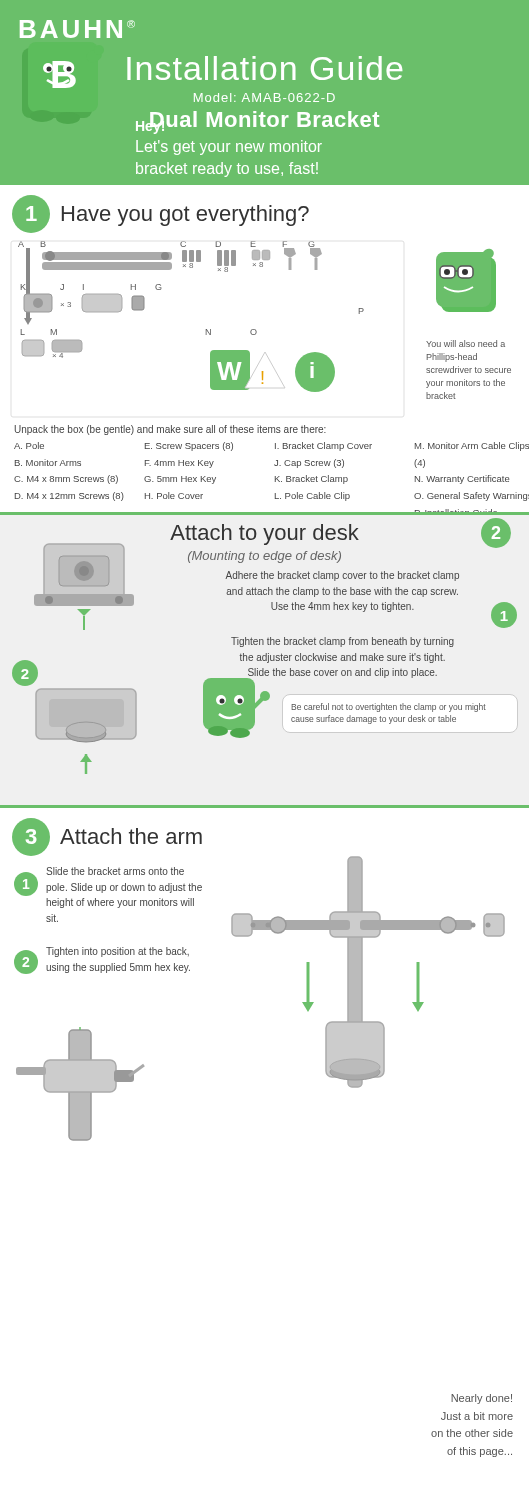This screenshot has height=1500, width=529.
Task: Find the block on this page that starts "Slide the bracket arms onto the pole. Slide"
Action: (x=124, y=895)
